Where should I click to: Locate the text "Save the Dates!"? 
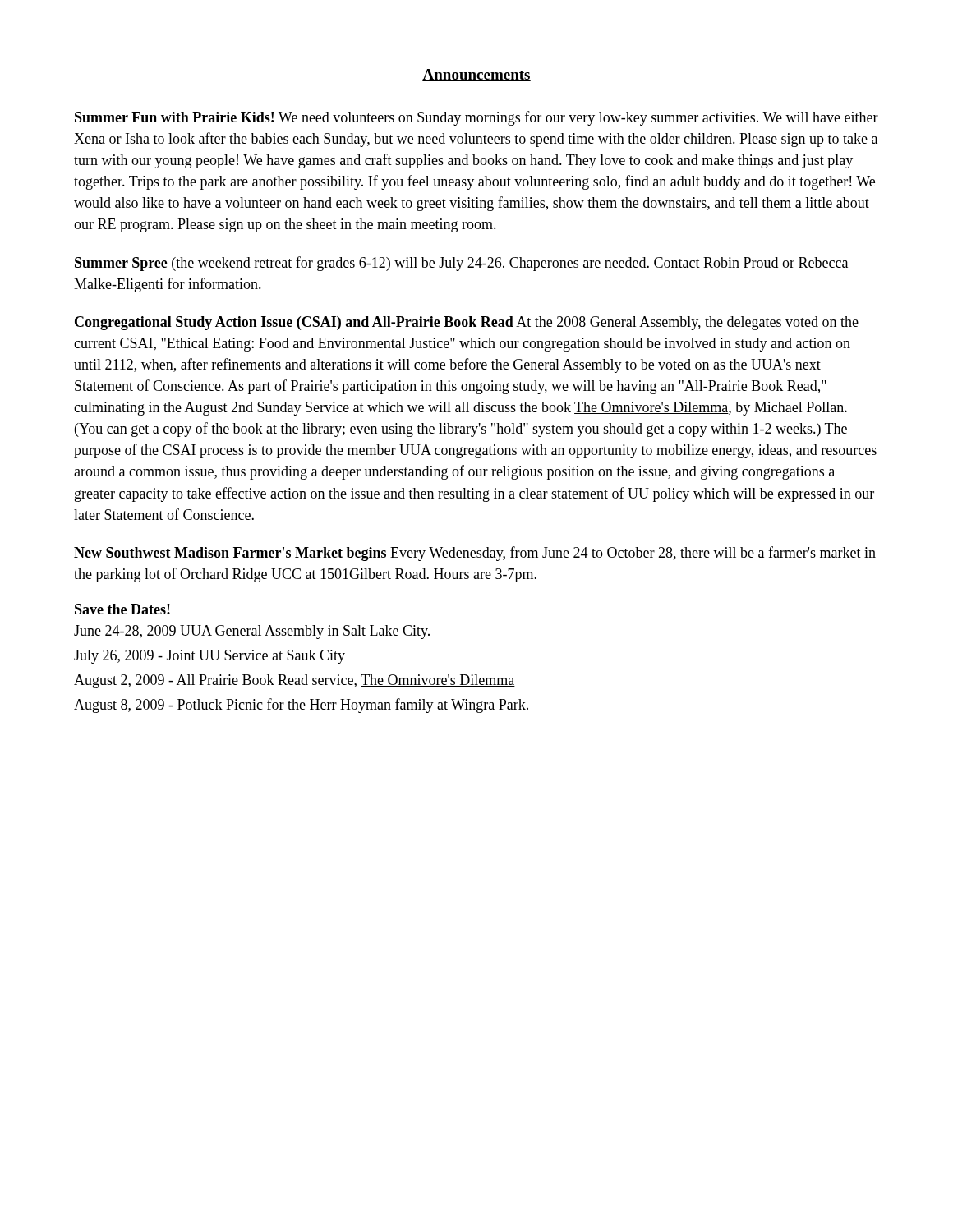click(x=122, y=609)
